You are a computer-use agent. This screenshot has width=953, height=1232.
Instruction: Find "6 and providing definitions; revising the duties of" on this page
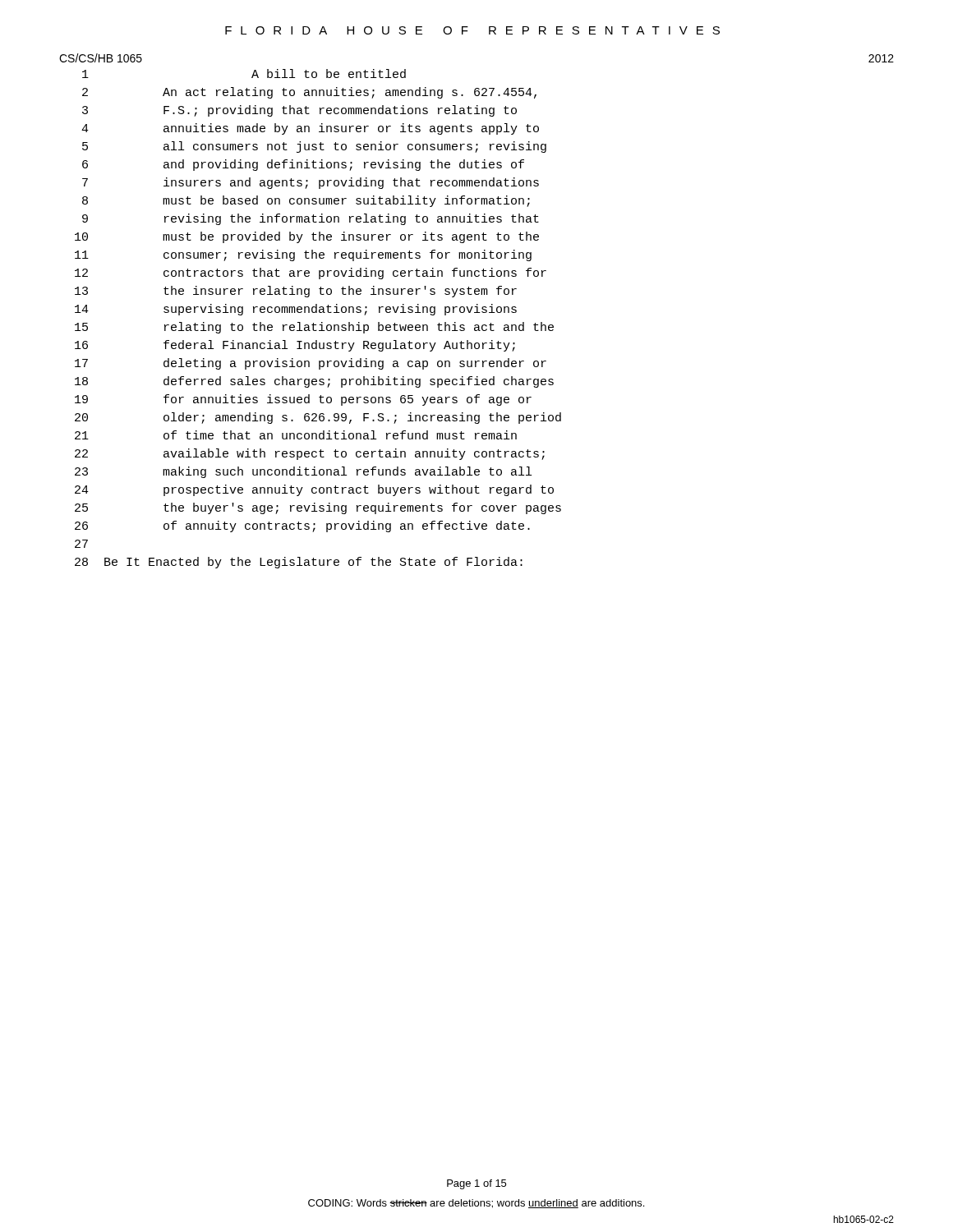(292, 166)
